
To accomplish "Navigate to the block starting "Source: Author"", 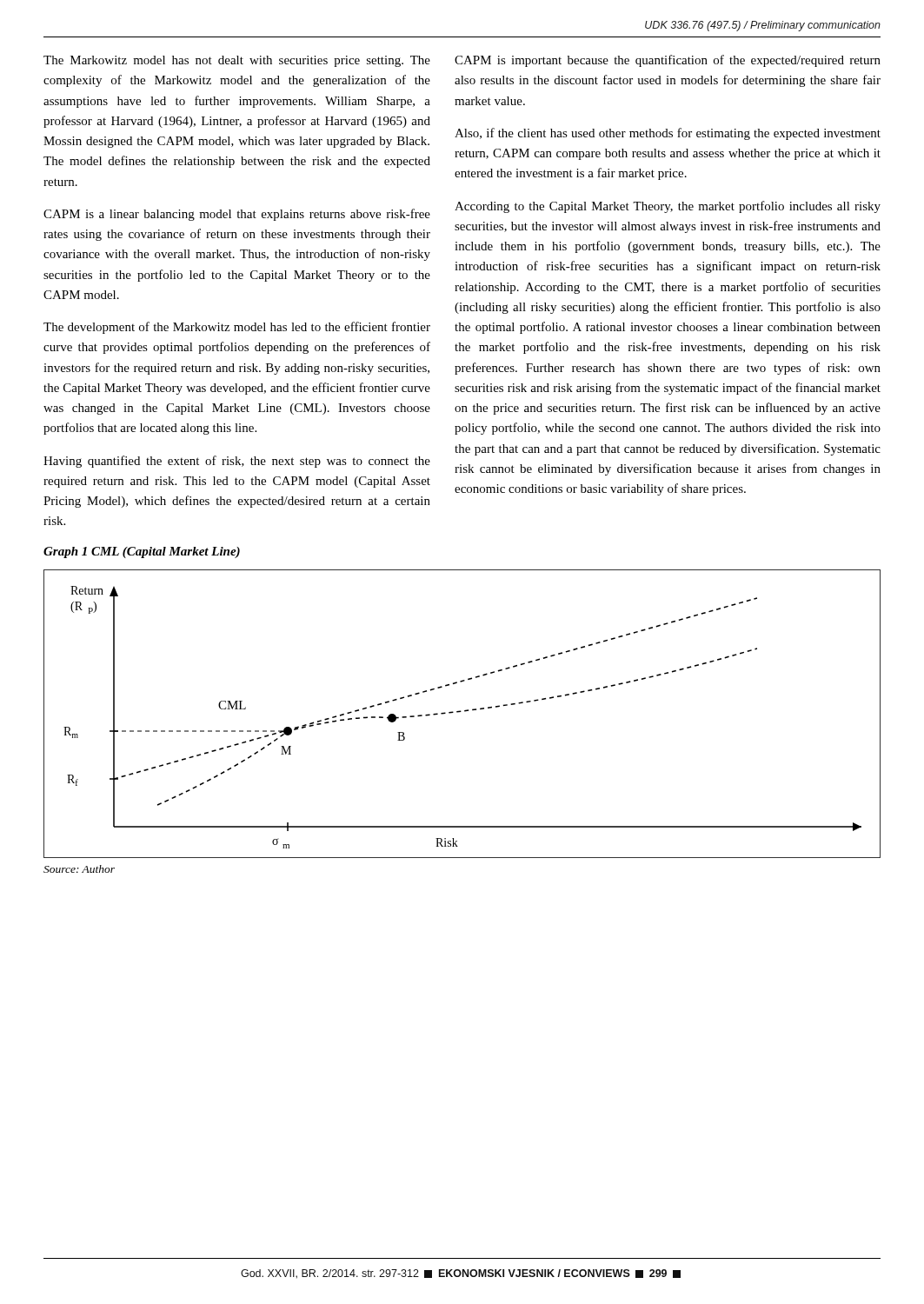I will coord(79,868).
